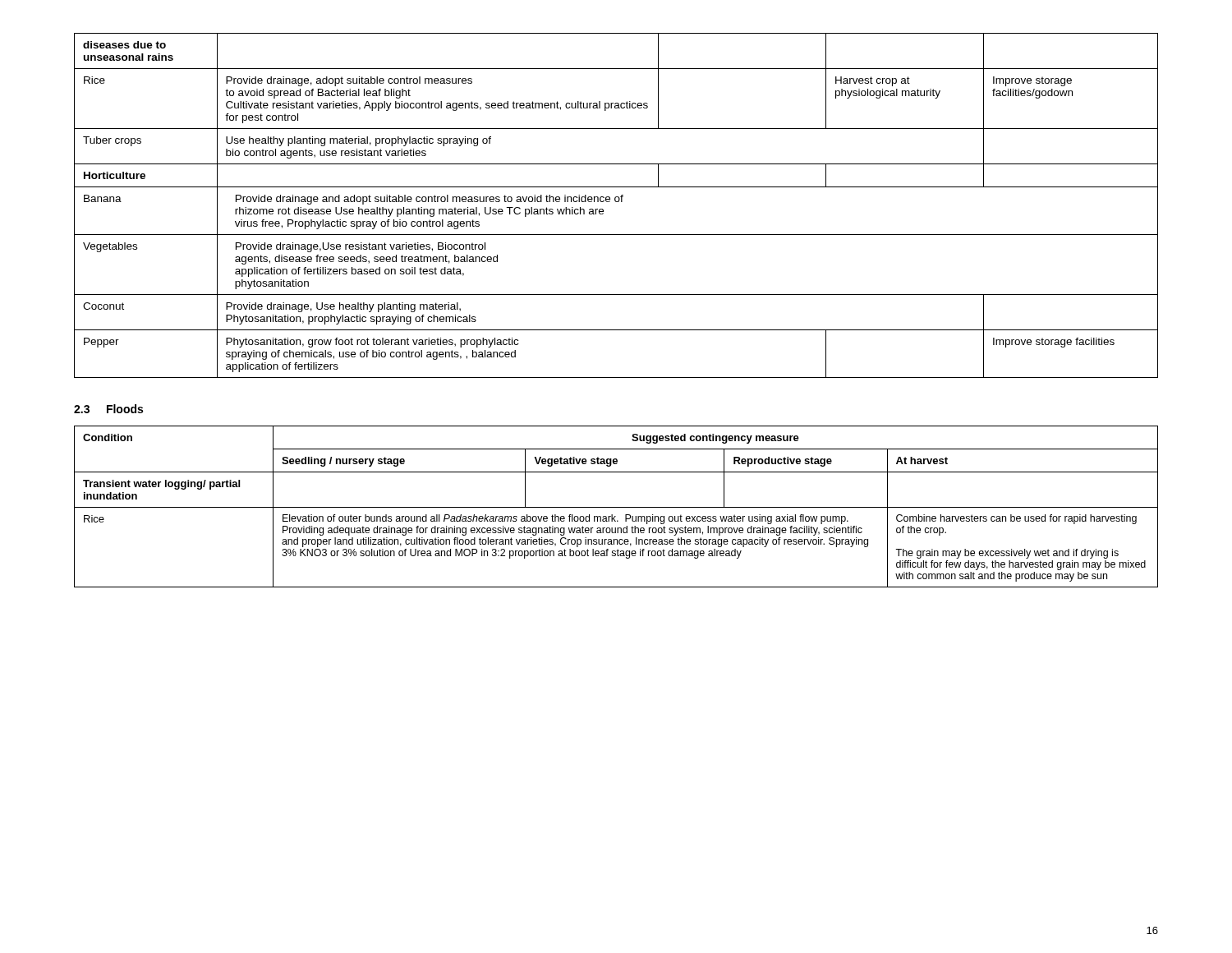
Task: Click the section header
Action: tap(109, 409)
